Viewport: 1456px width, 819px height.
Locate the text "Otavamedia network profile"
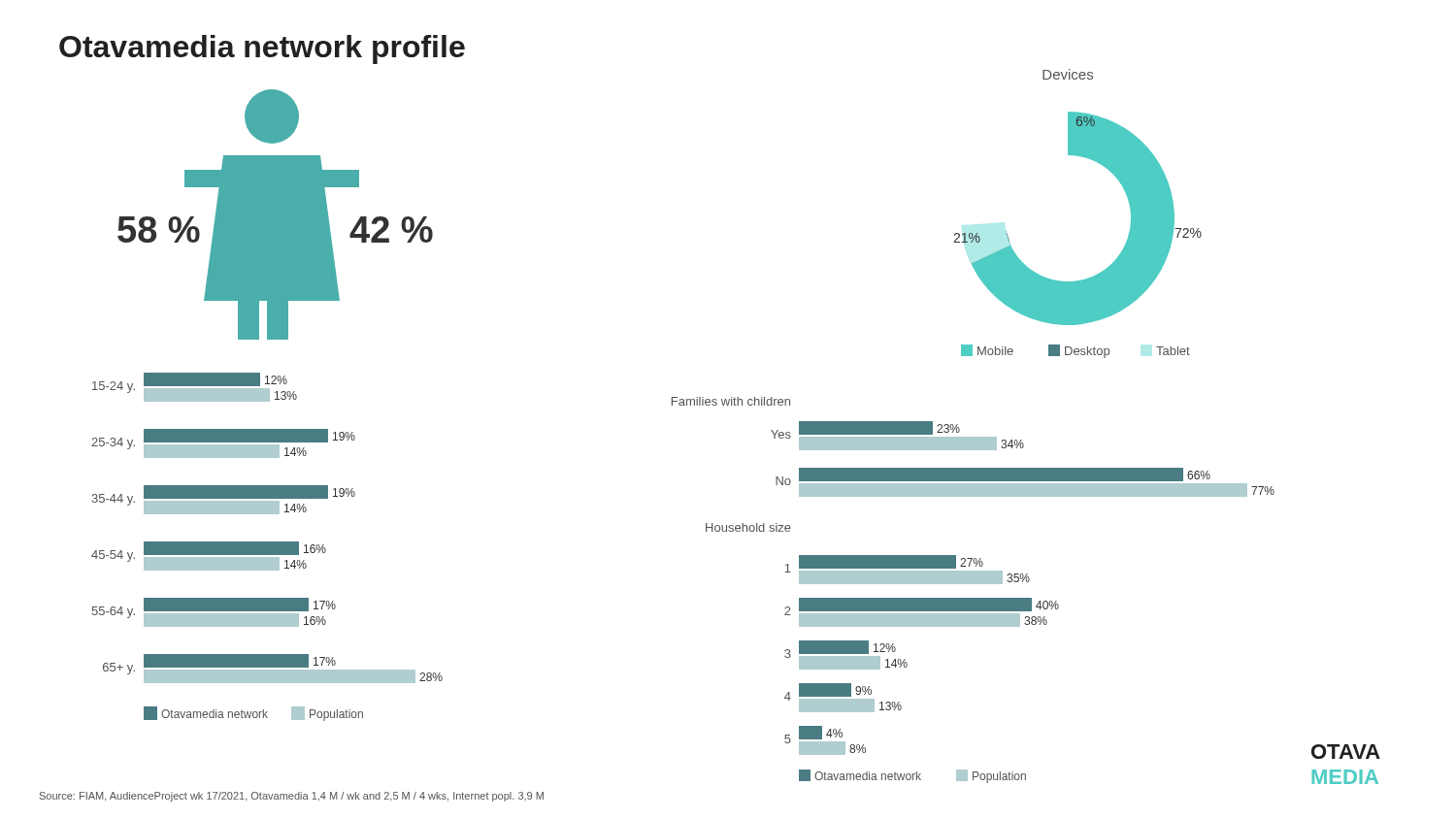tap(262, 47)
